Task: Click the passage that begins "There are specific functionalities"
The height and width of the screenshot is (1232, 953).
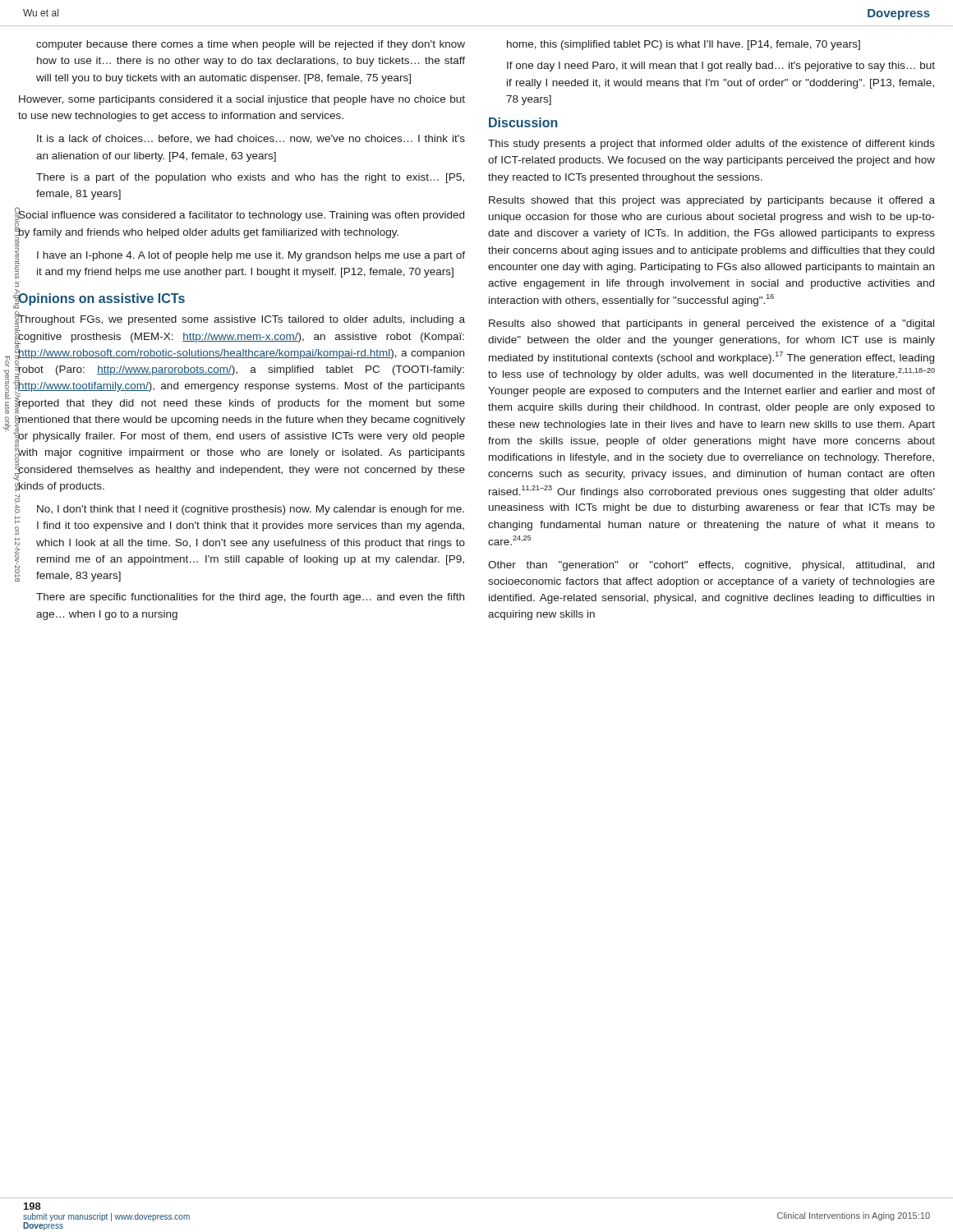Action: click(x=251, y=606)
